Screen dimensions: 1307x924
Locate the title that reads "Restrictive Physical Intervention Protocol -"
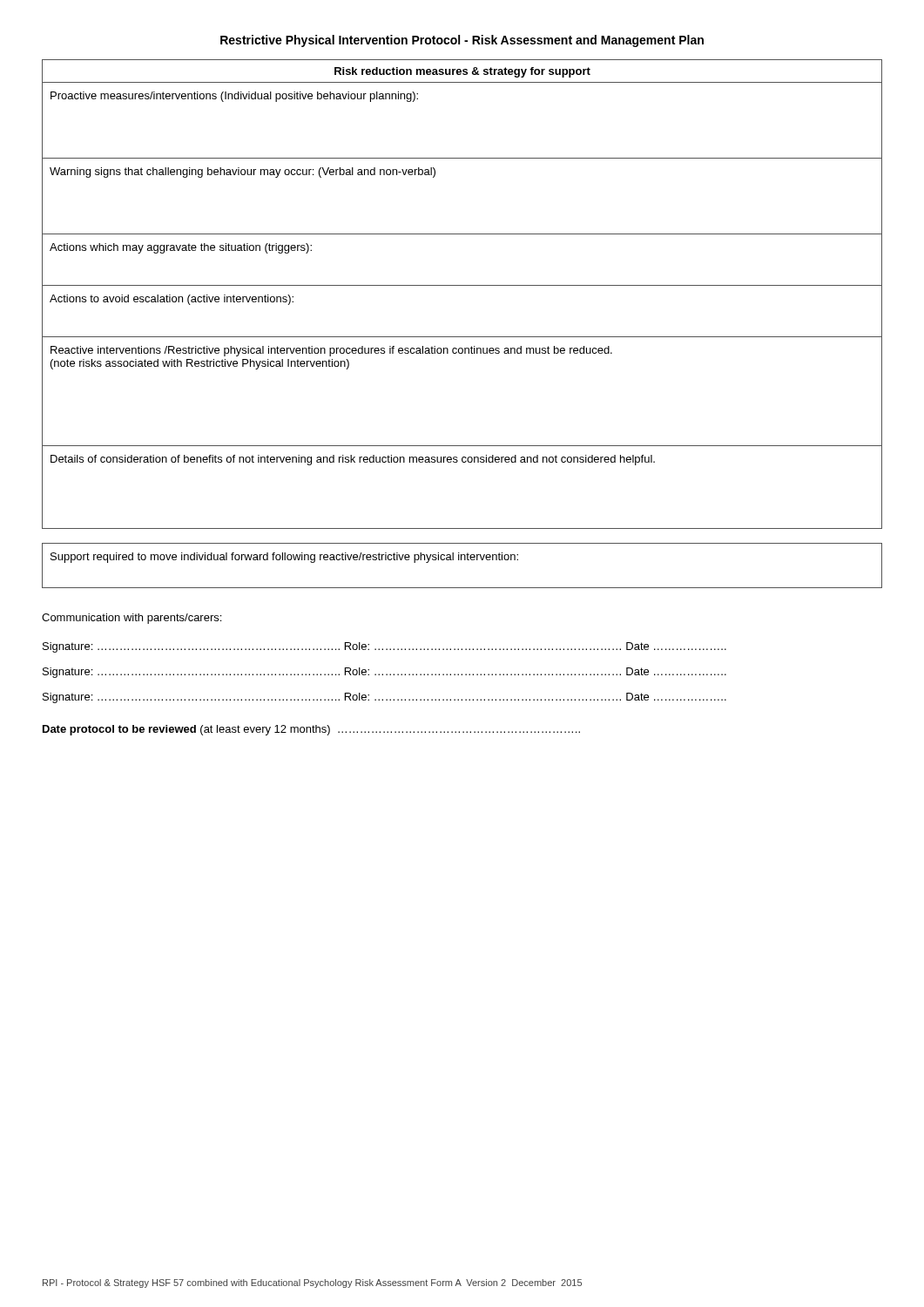pos(462,40)
